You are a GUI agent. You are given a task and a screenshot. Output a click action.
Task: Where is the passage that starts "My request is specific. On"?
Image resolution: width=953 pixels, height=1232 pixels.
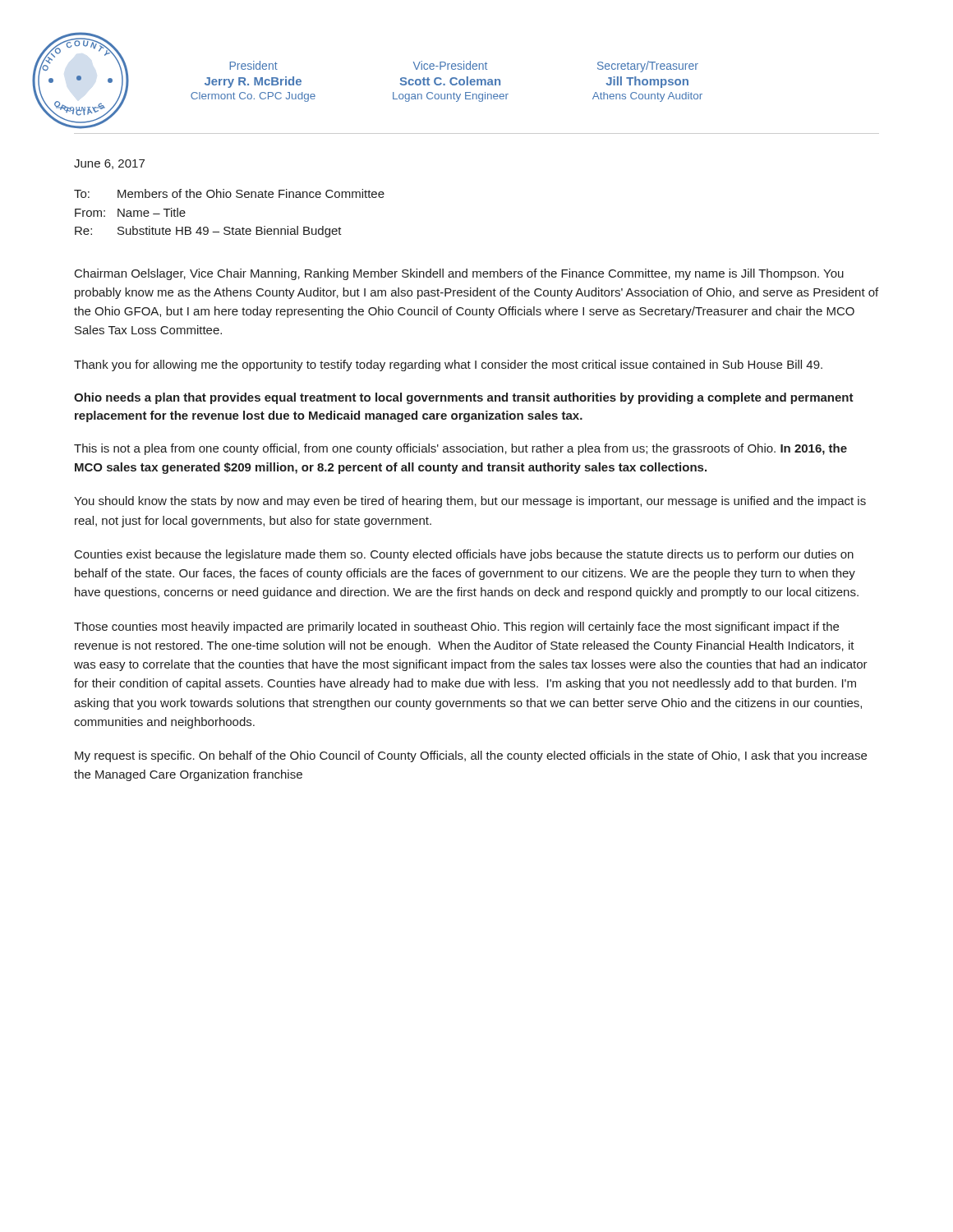coord(471,765)
